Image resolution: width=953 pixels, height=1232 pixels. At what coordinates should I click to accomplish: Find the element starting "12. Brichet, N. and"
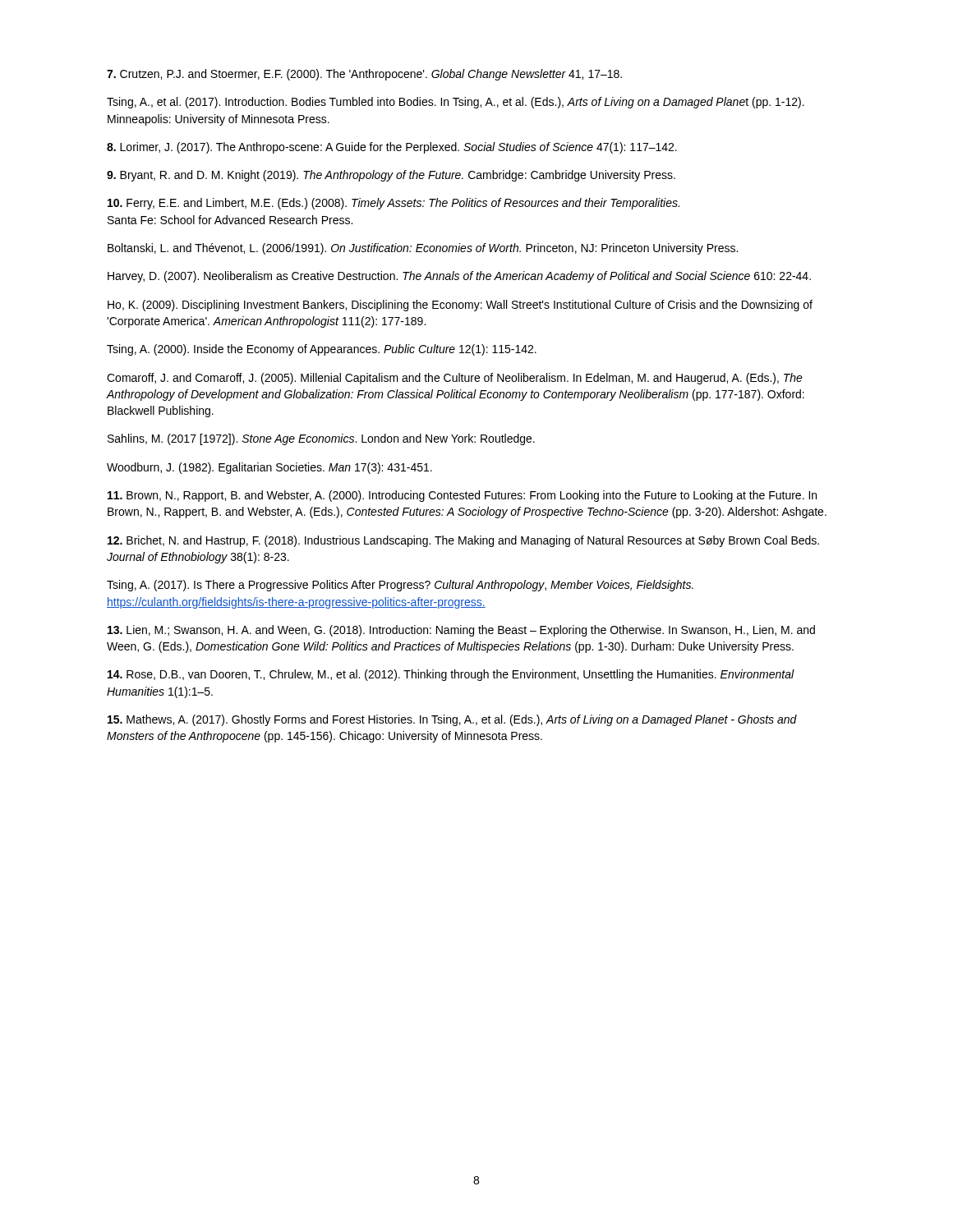[476, 549]
